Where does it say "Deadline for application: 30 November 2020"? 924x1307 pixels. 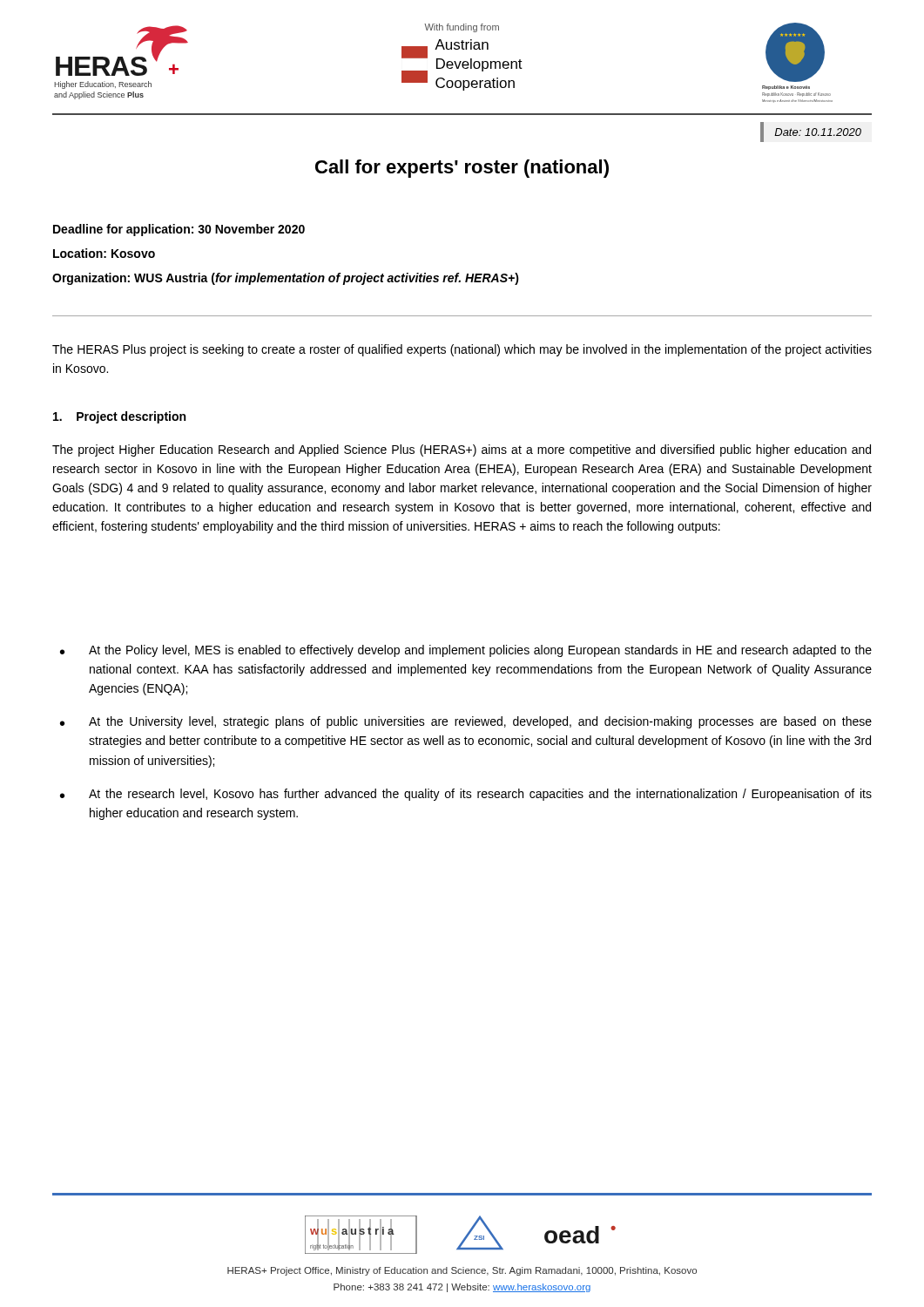tap(179, 229)
